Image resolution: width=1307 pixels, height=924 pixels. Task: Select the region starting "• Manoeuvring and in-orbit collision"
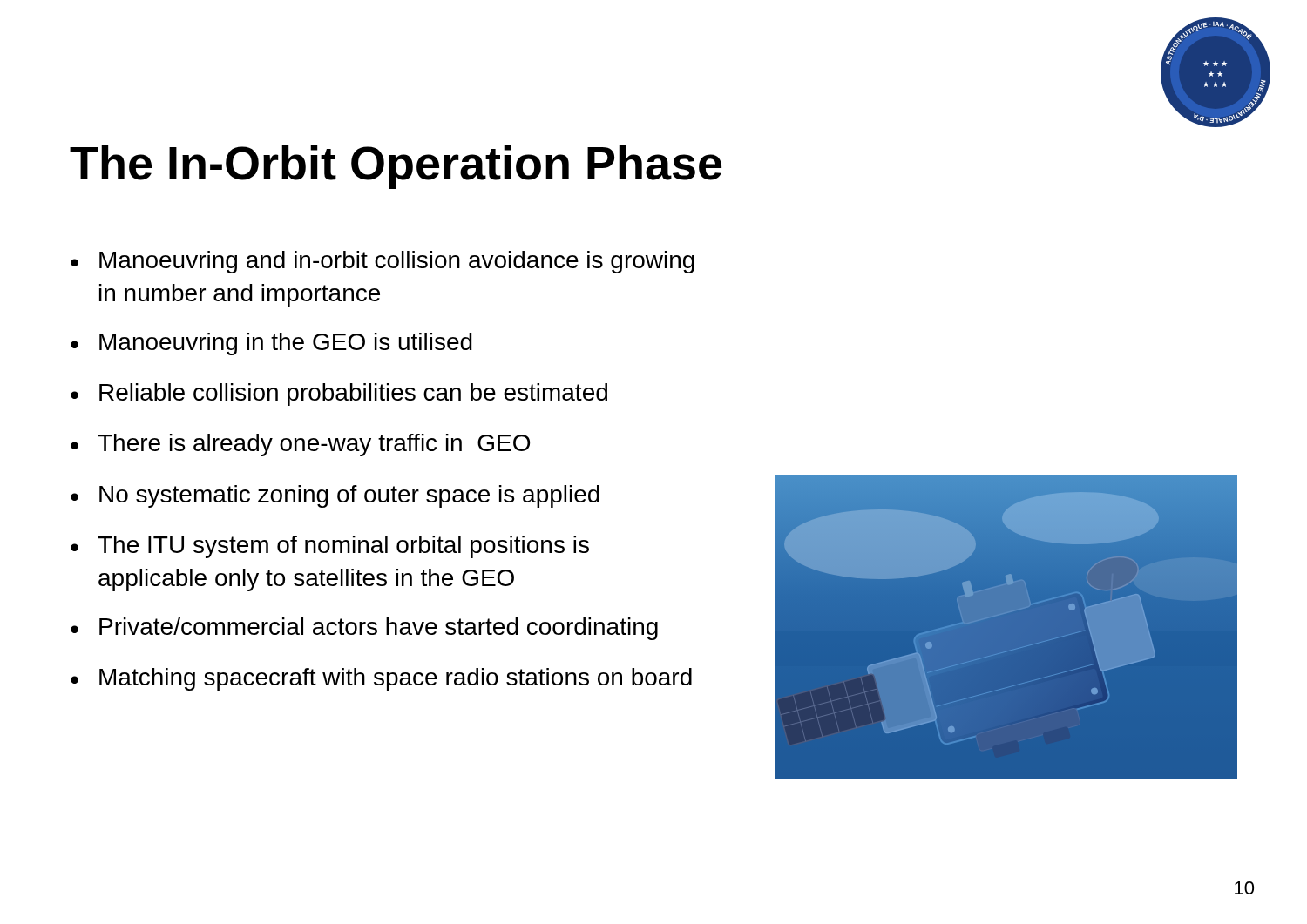pyautogui.click(x=383, y=277)
